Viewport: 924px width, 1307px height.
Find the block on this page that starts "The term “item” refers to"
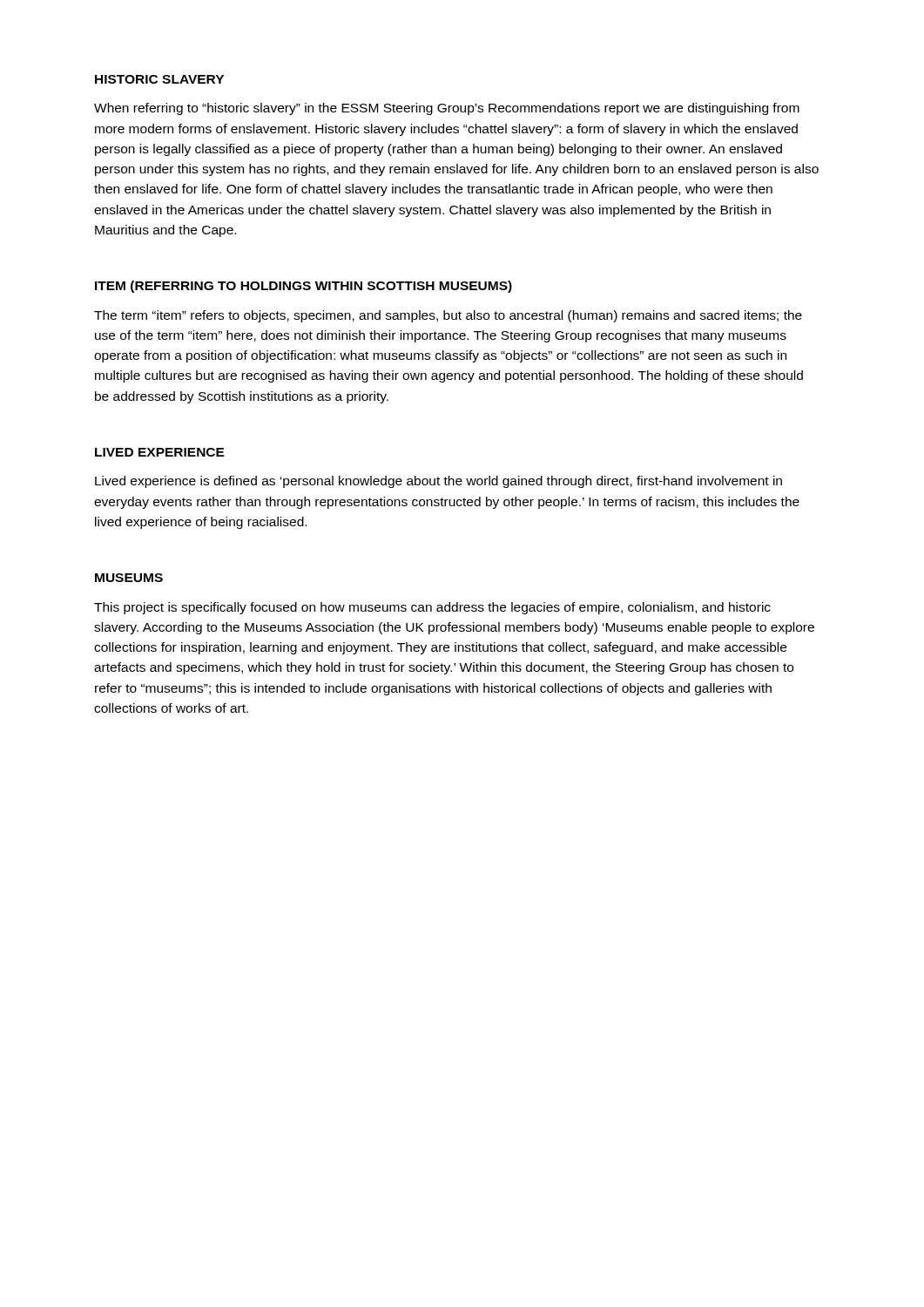pyautogui.click(x=449, y=355)
